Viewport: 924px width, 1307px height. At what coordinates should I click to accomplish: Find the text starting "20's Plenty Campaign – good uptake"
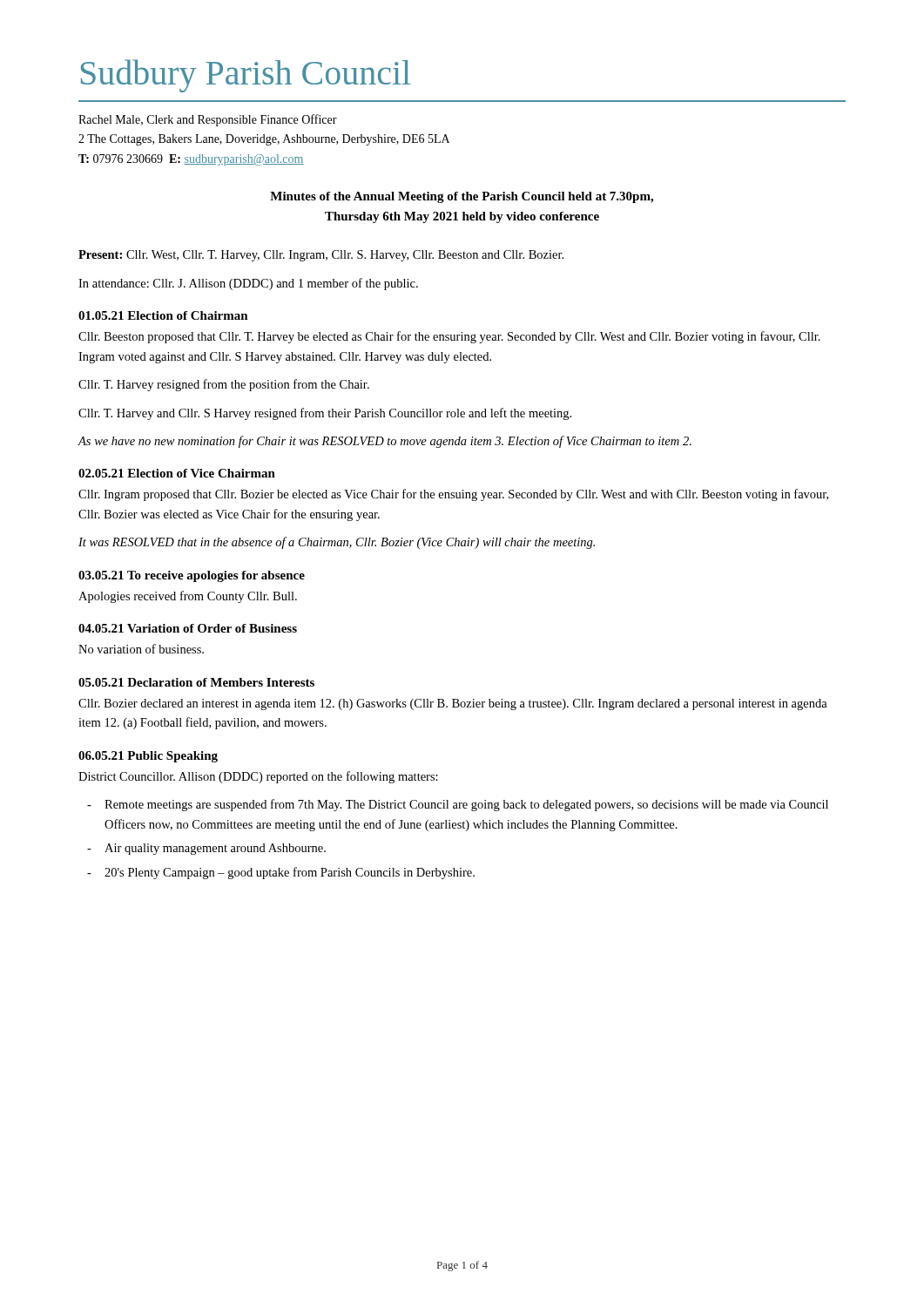click(290, 872)
